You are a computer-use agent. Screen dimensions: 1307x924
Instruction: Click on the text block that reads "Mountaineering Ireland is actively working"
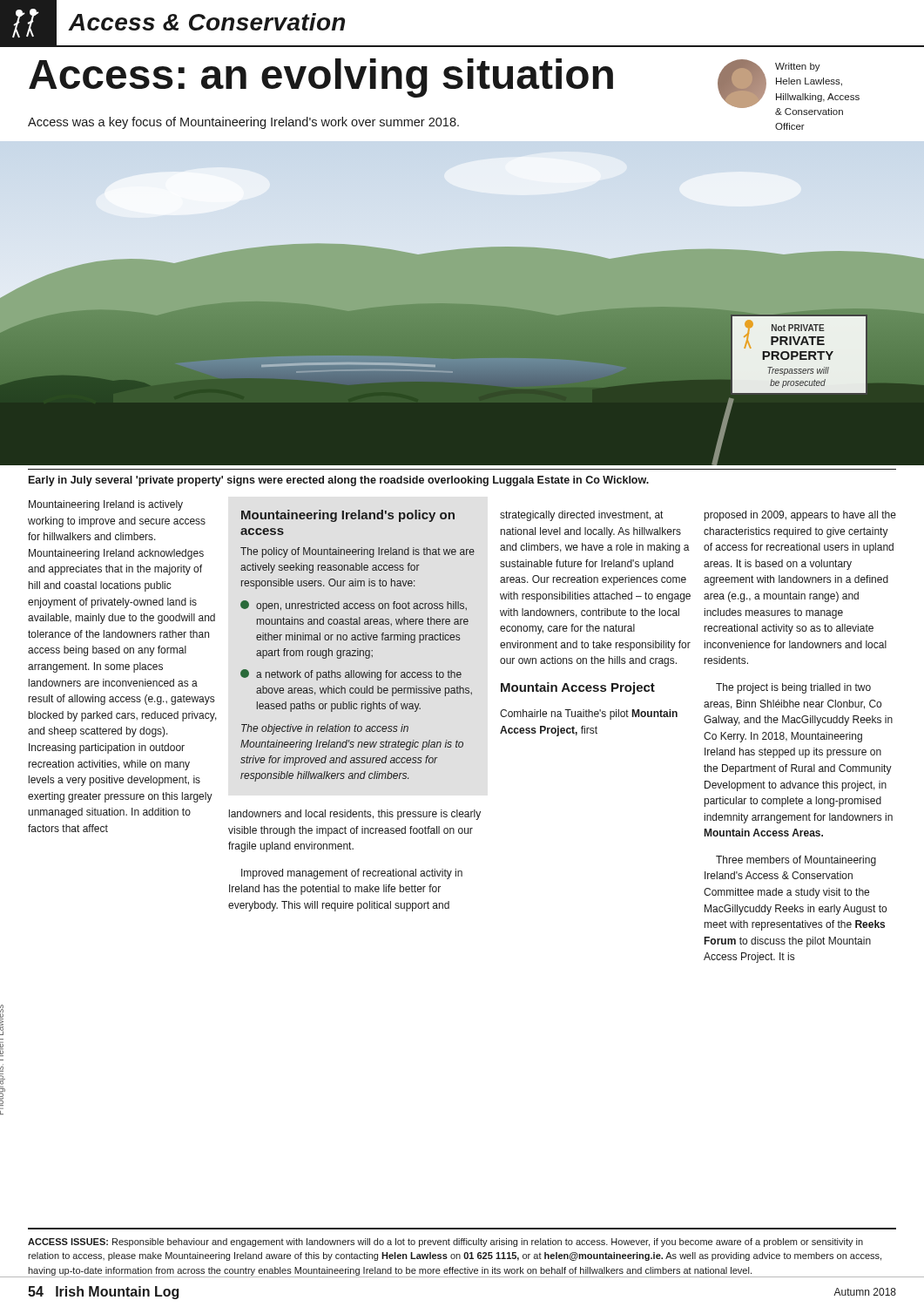(x=122, y=667)
